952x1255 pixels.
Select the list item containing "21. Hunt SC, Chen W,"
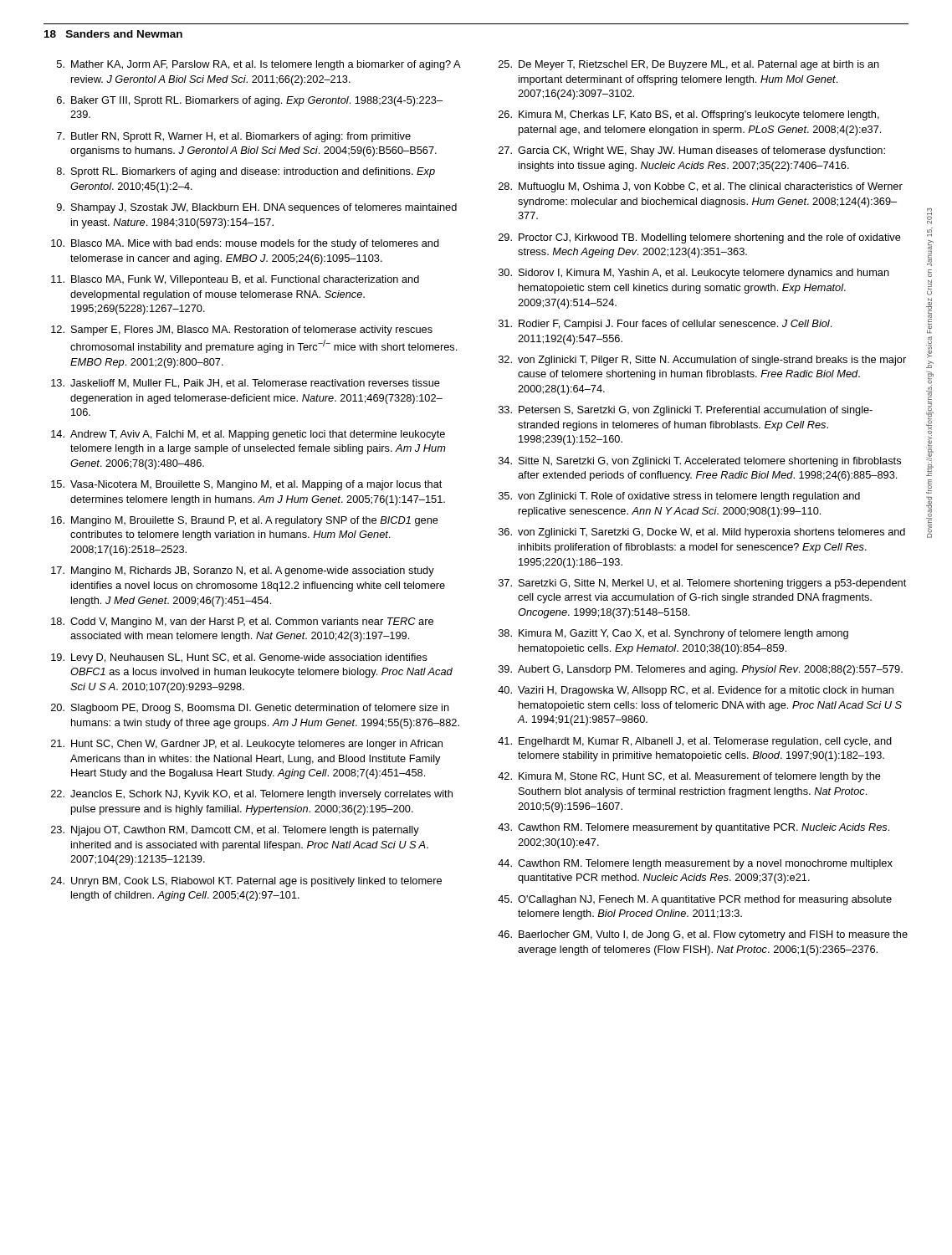(252, 758)
